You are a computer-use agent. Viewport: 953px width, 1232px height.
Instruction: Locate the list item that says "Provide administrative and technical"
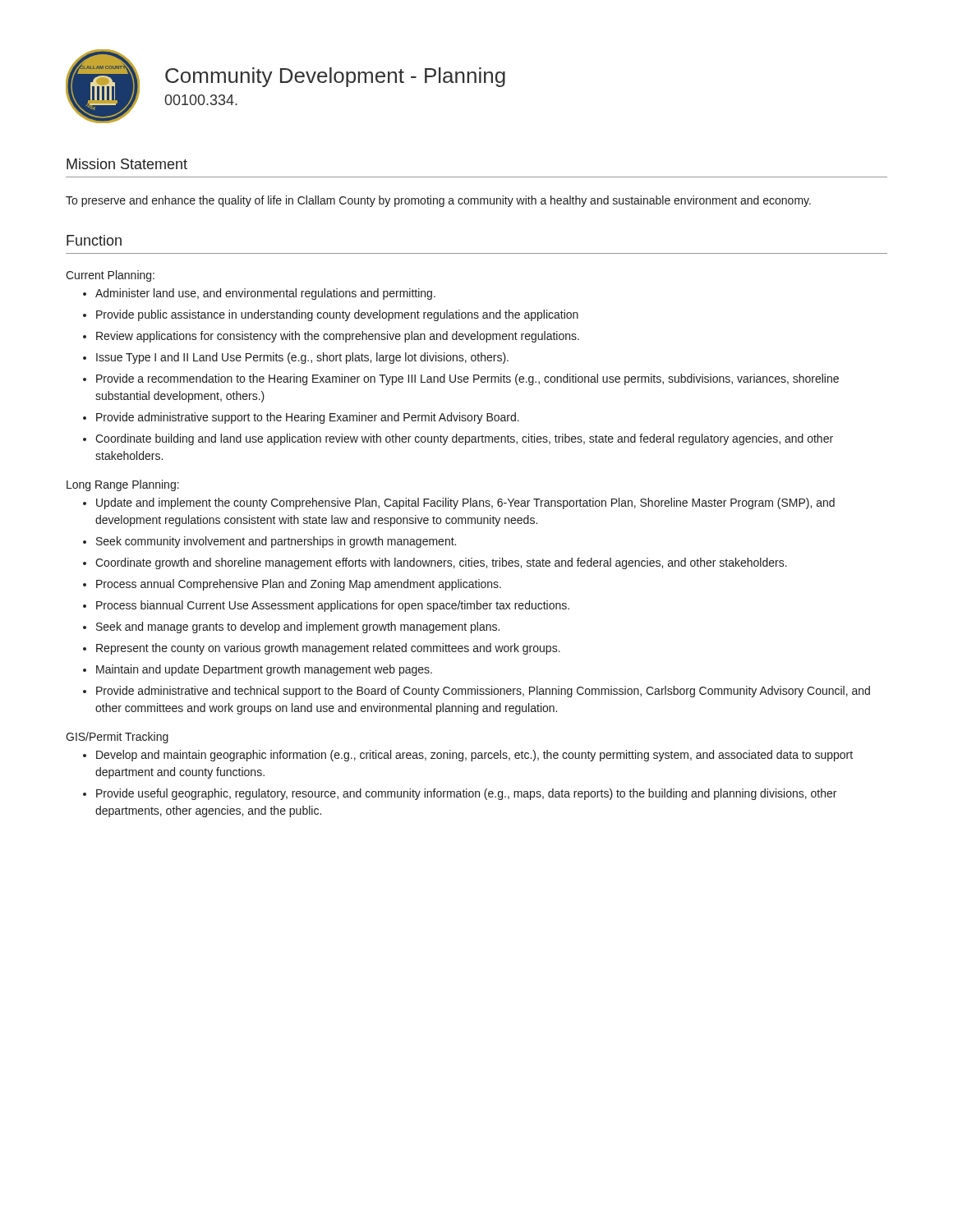pos(483,699)
